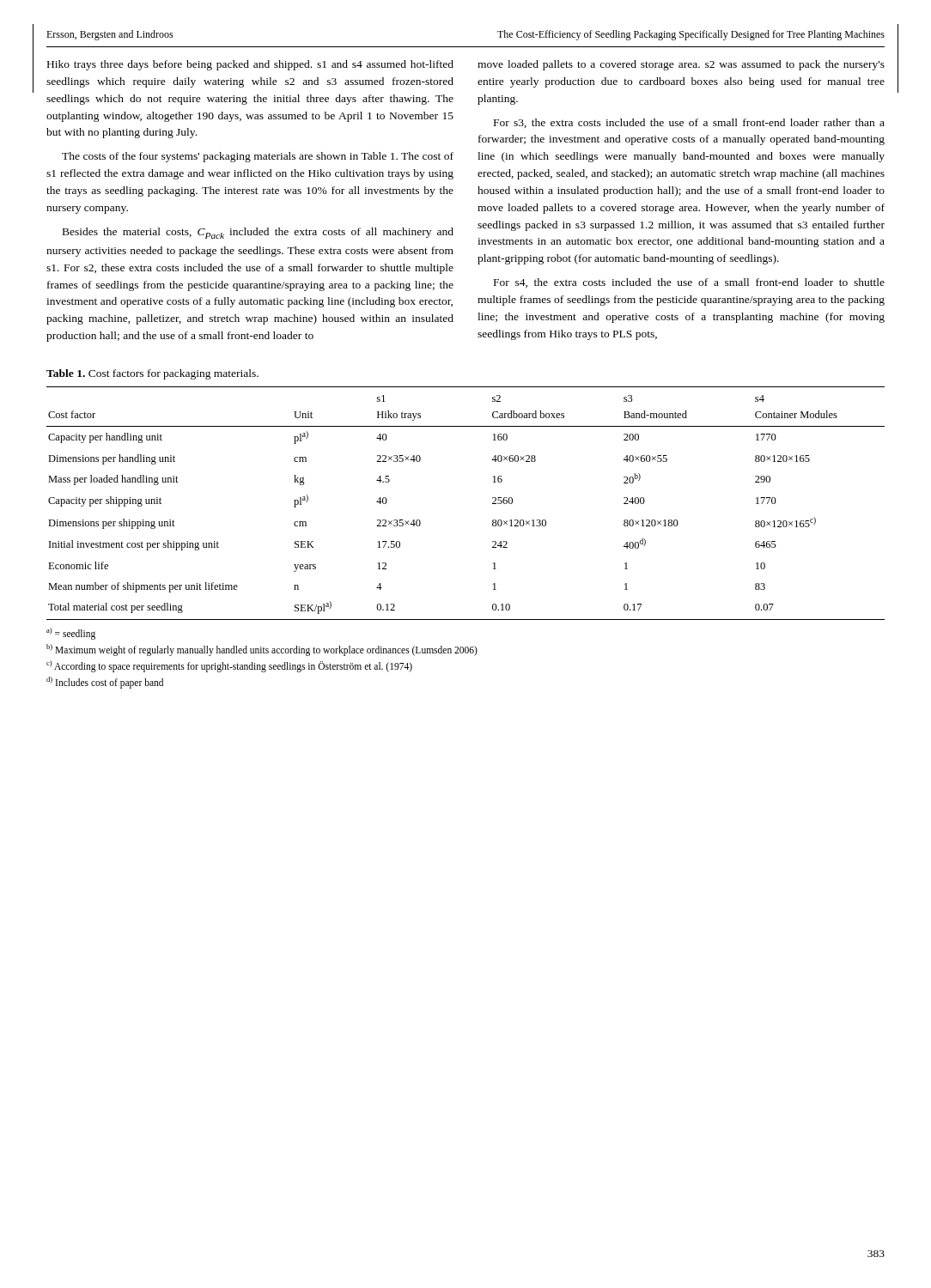Click a caption
This screenshot has width=931, height=1288.
click(x=153, y=373)
